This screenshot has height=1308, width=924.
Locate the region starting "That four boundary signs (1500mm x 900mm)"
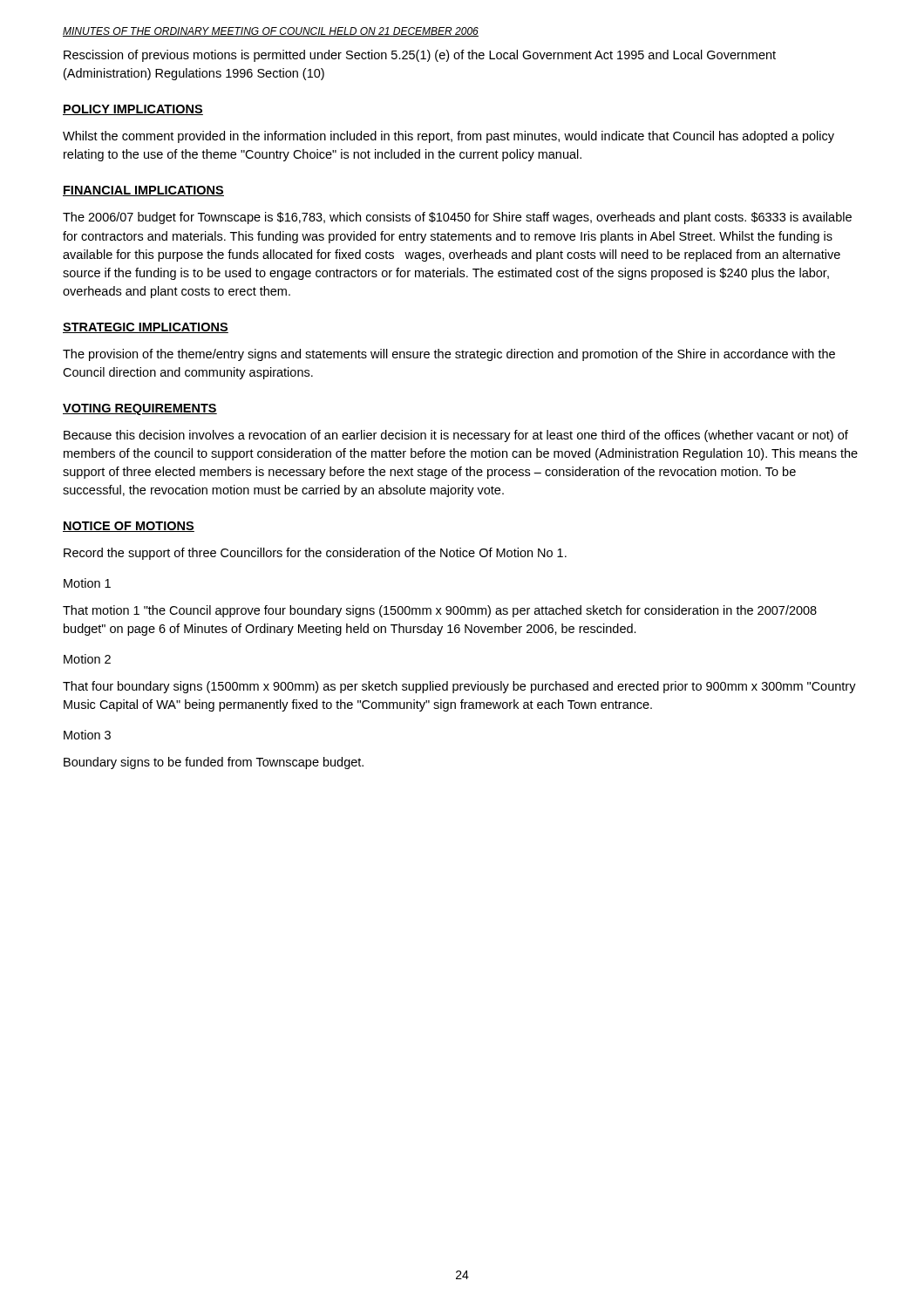tap(459, 695)
